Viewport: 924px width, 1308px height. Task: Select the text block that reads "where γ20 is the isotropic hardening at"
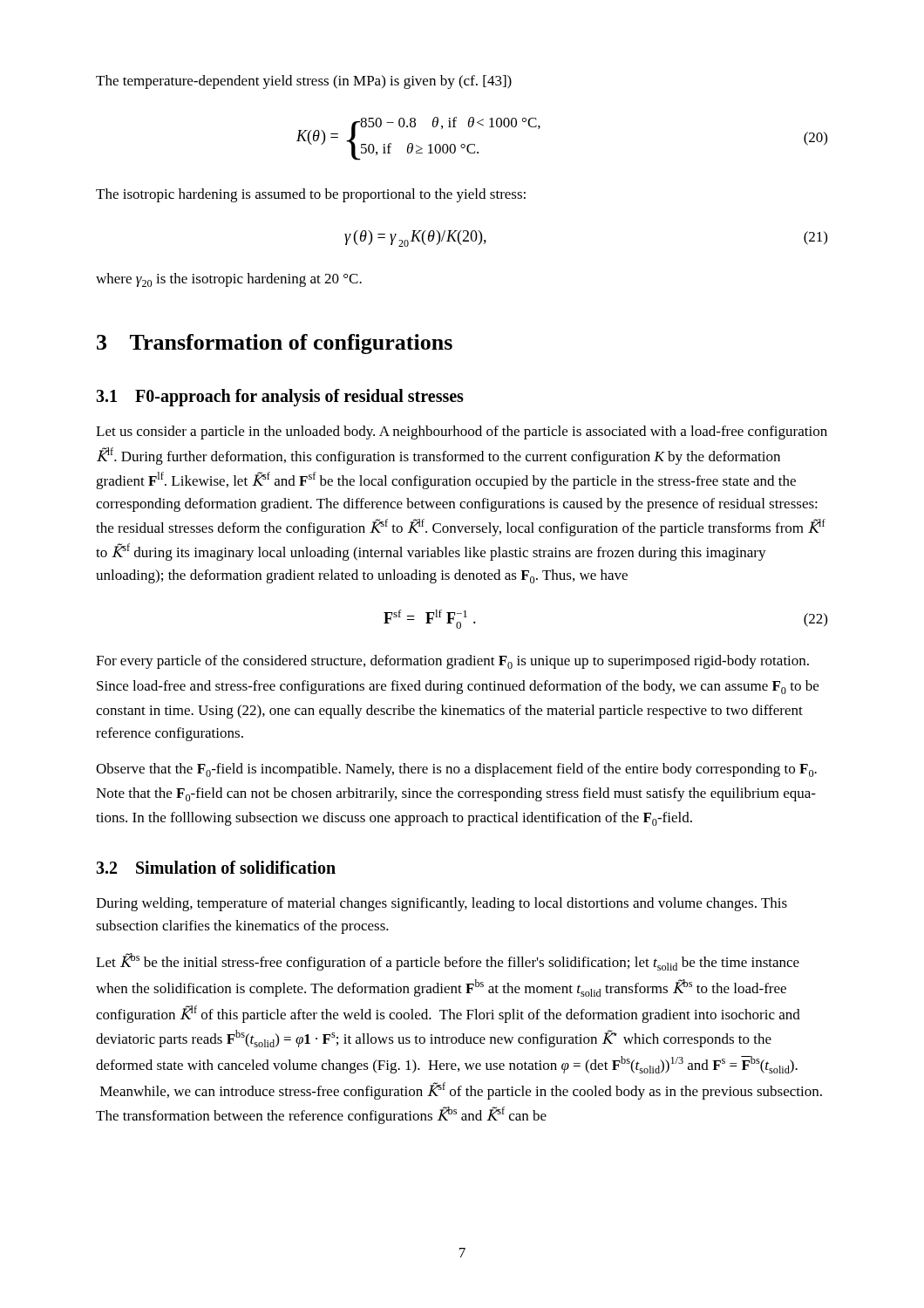pyautogui.click(x=229, y=280)
